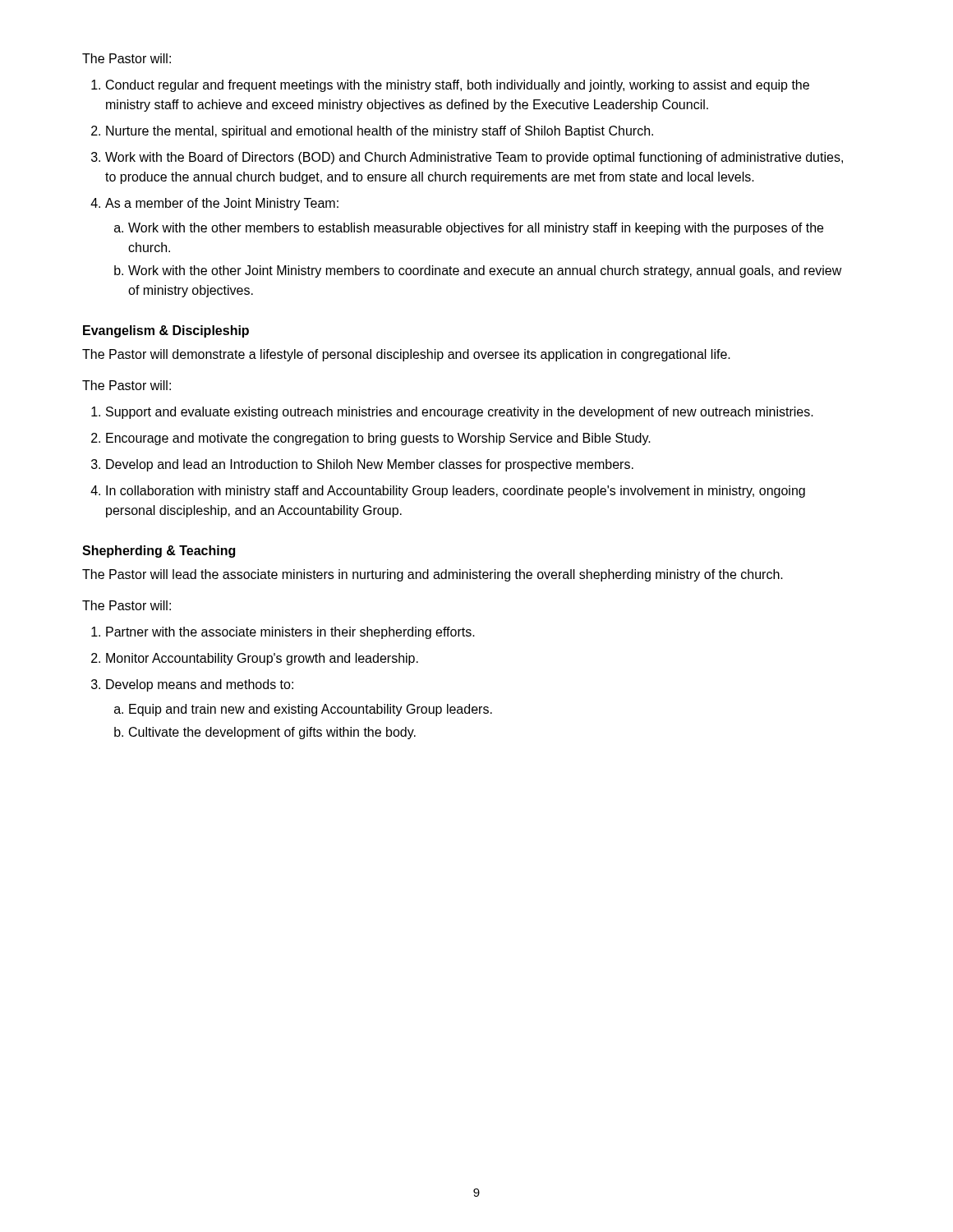
Task: Find the text block that says "The Pastor will lead the"
Action: coord(433,575)
